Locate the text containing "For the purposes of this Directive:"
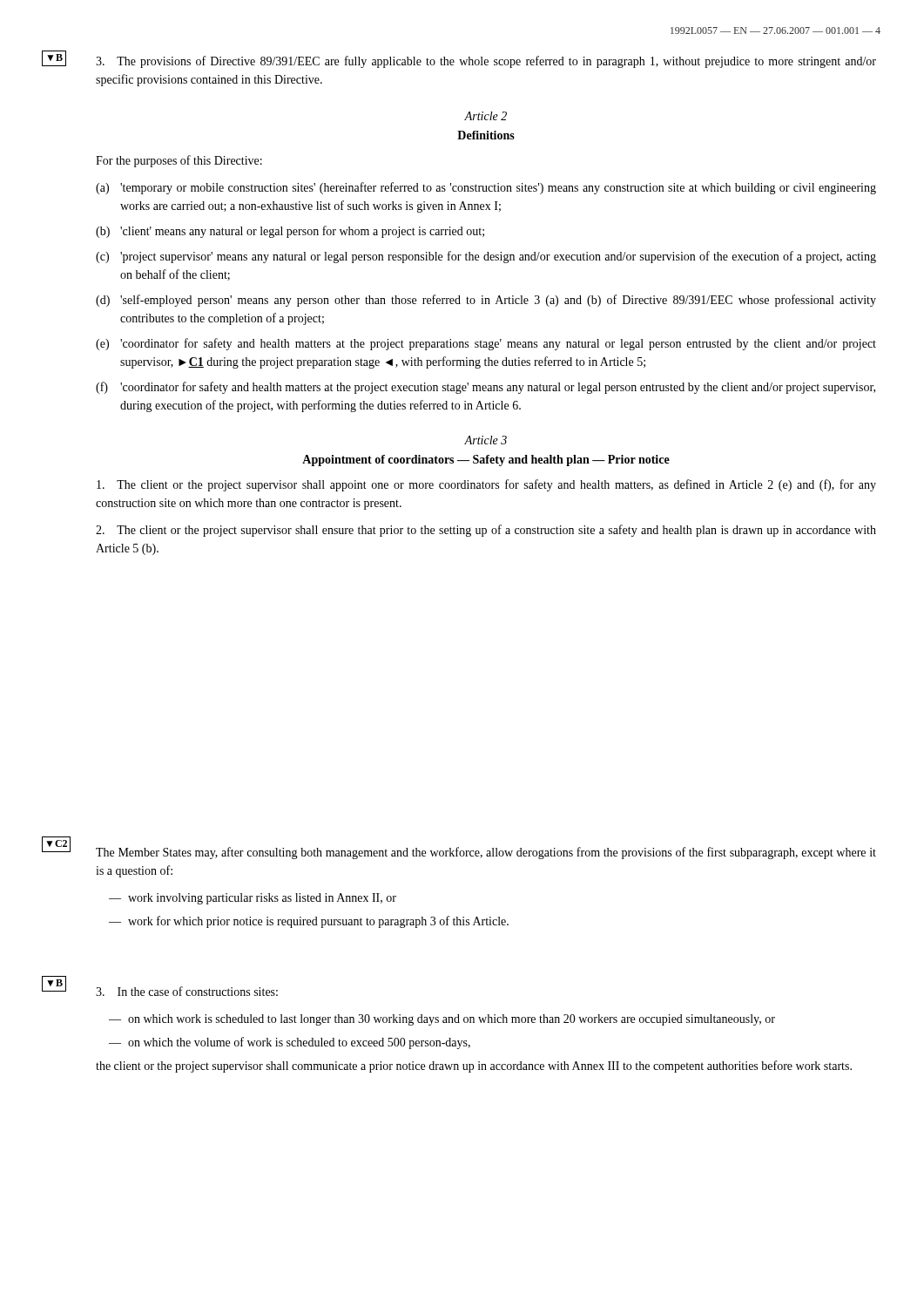 click(x=179, y=161)
